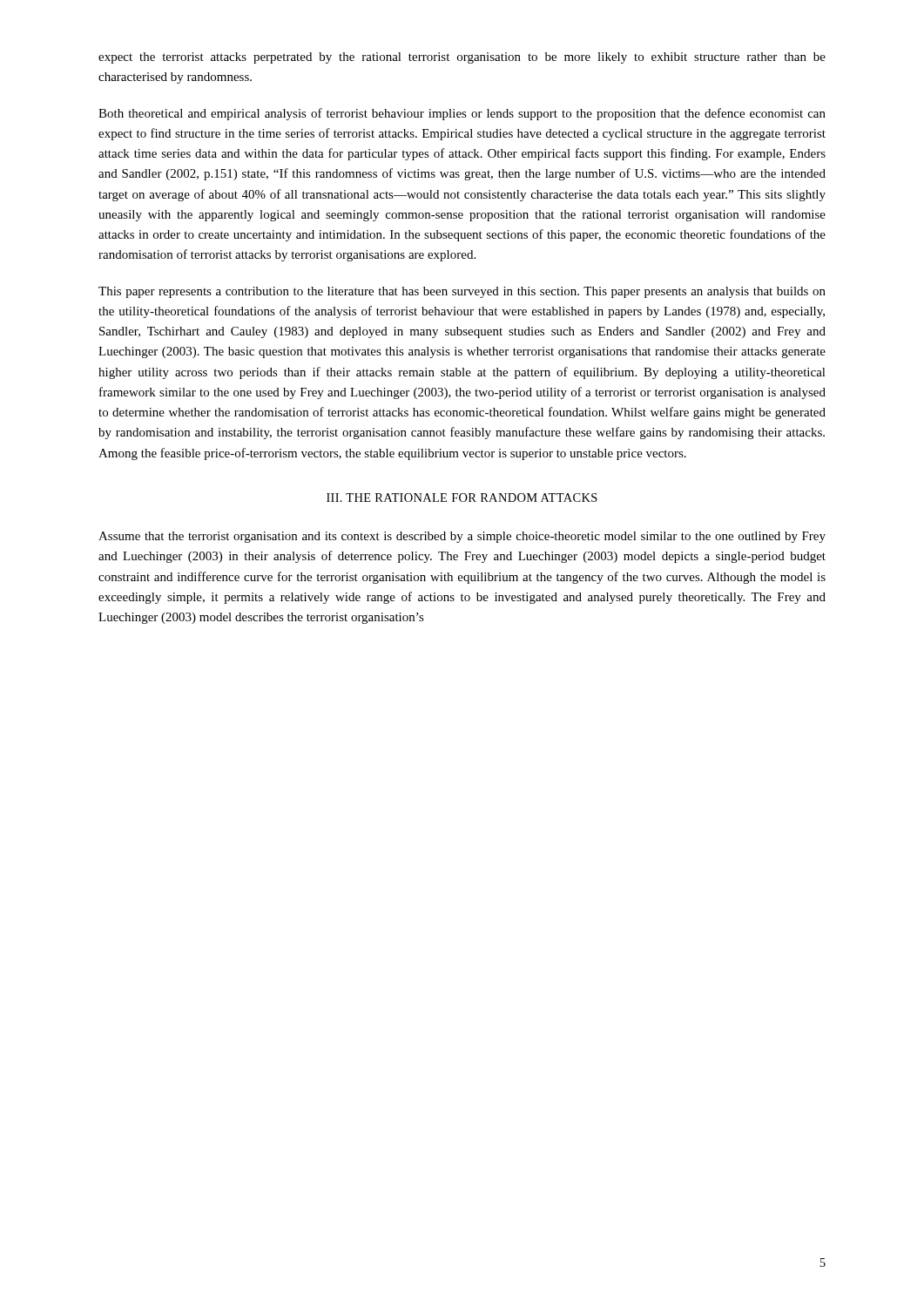Find the element starting "Assume that the terrorist"
Screen dimensions: 1307x924
[462, 577]
